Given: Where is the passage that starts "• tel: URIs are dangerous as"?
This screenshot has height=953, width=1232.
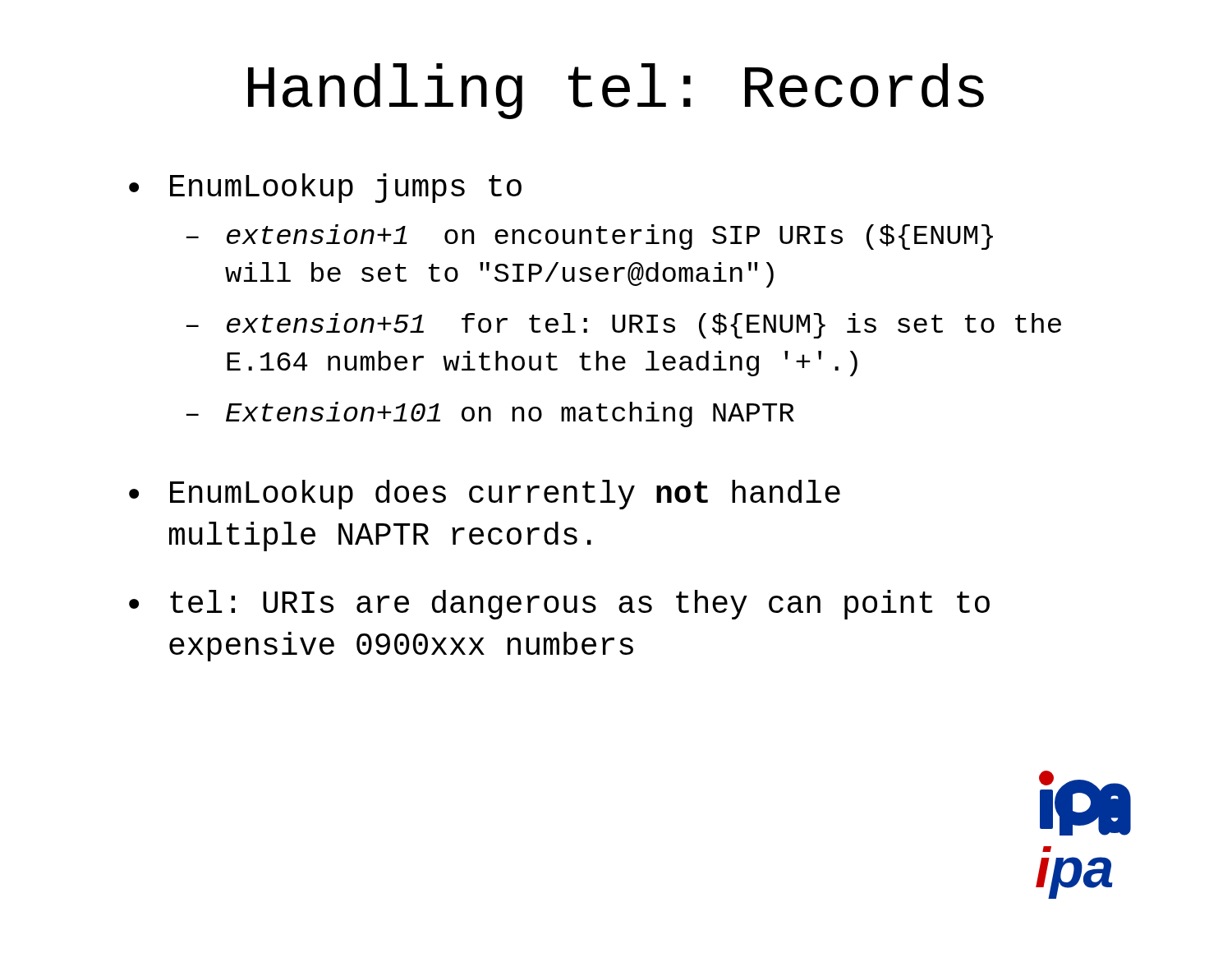Looking at the screenshot, I should 641,626.
